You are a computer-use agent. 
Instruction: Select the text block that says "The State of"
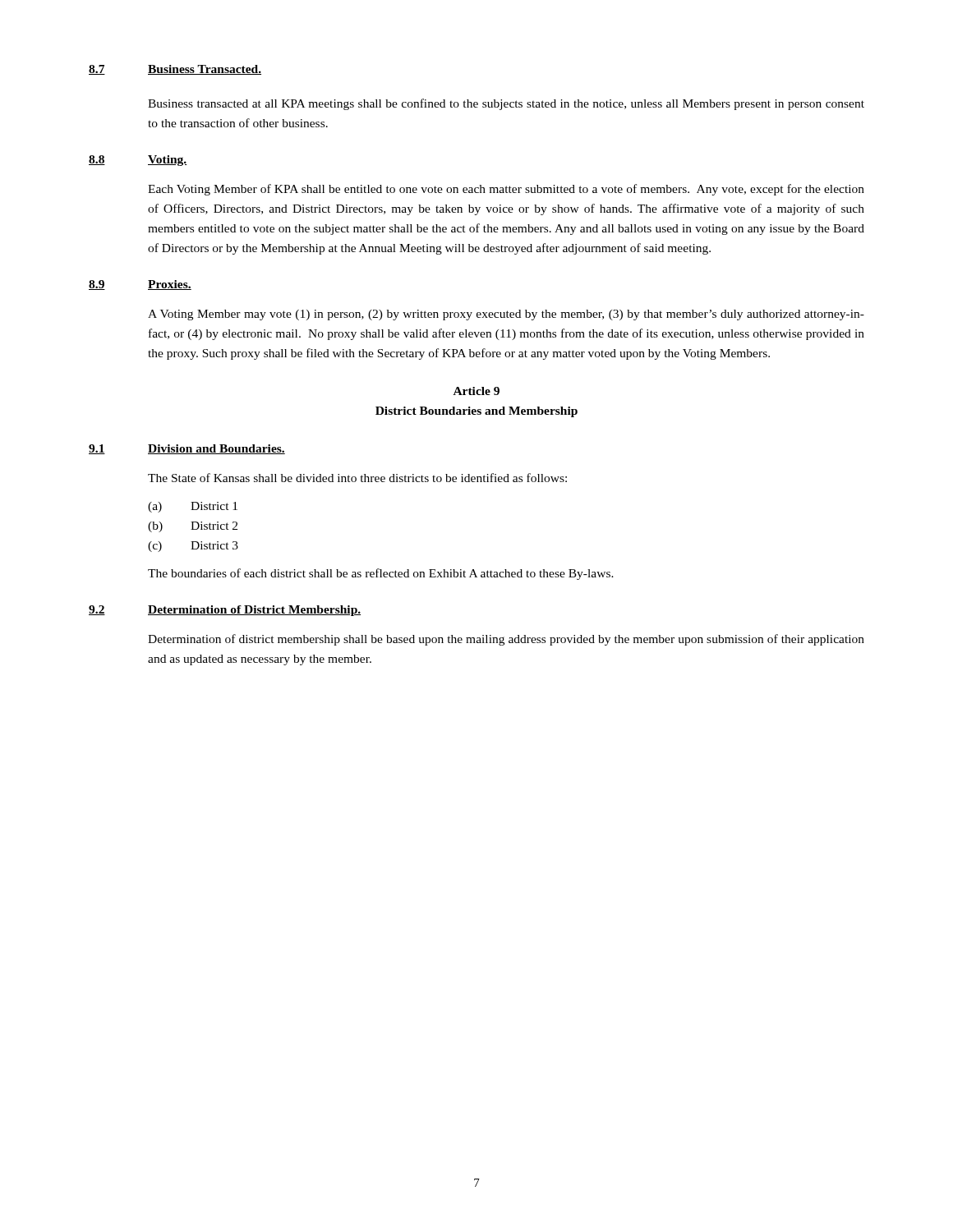358,478
